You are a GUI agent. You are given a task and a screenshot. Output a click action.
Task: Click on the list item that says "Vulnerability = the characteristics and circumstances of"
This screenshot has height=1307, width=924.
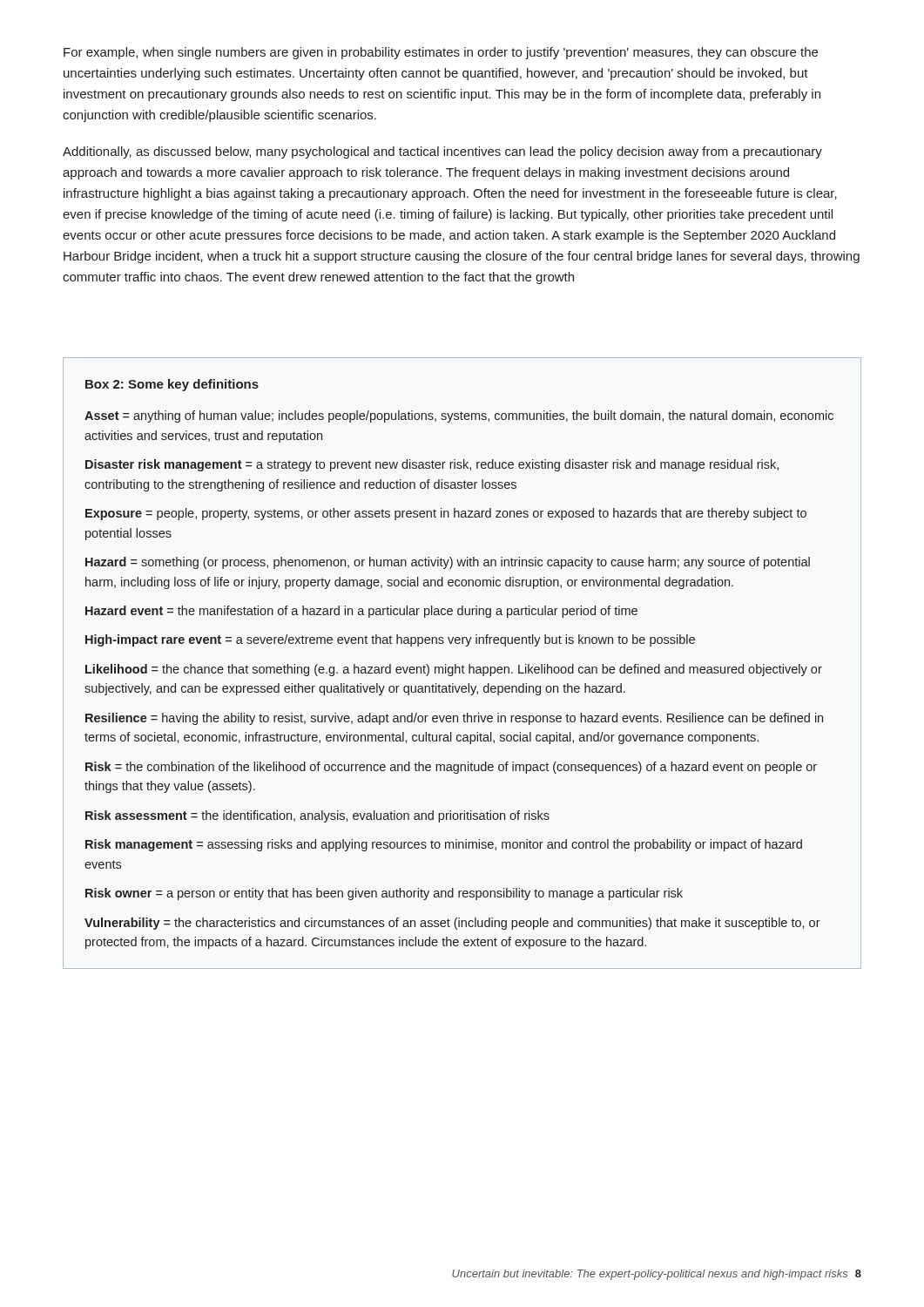pyautogui.click(x=452, y=932)
